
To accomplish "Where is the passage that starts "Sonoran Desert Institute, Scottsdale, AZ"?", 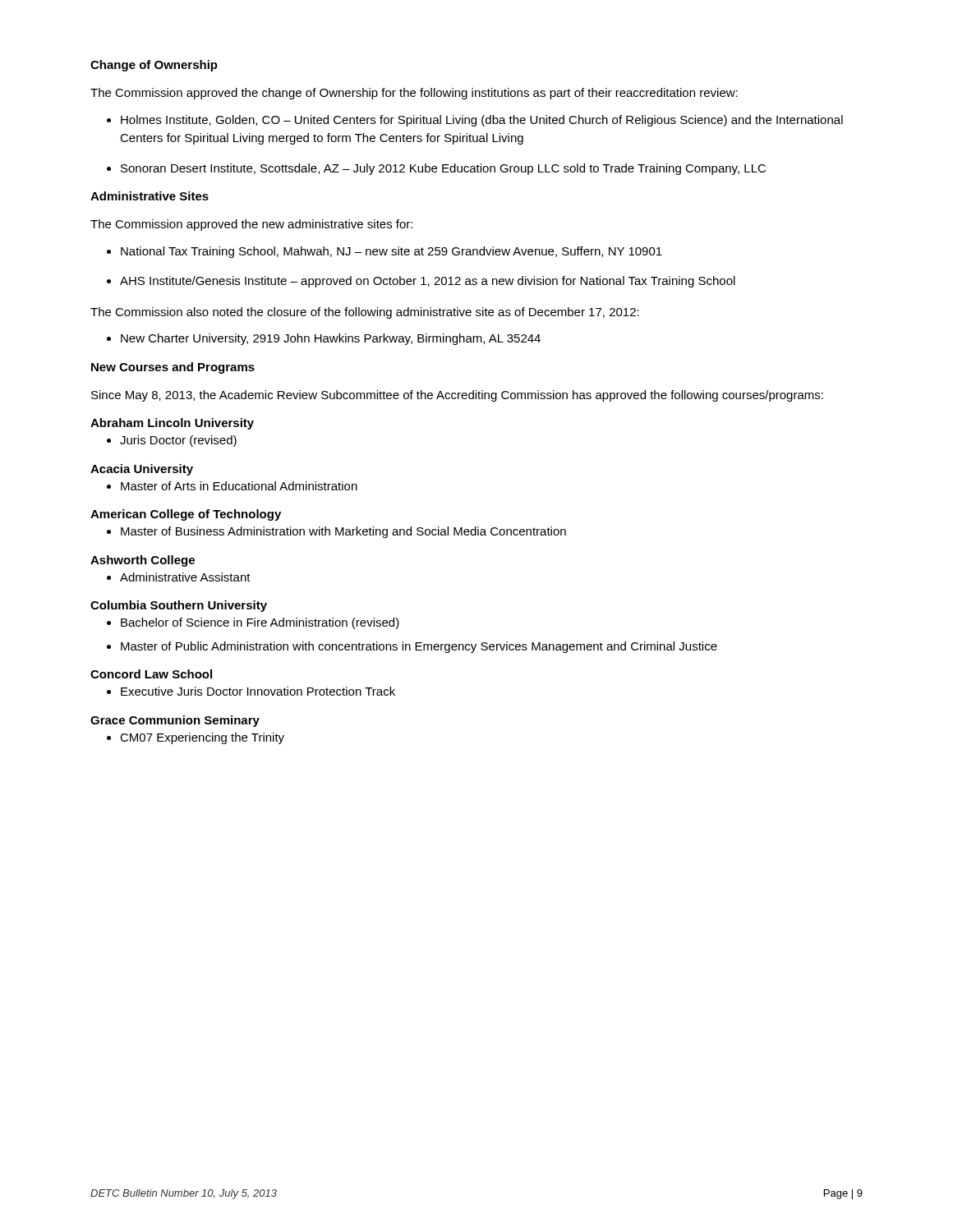I will coord(476,168).
